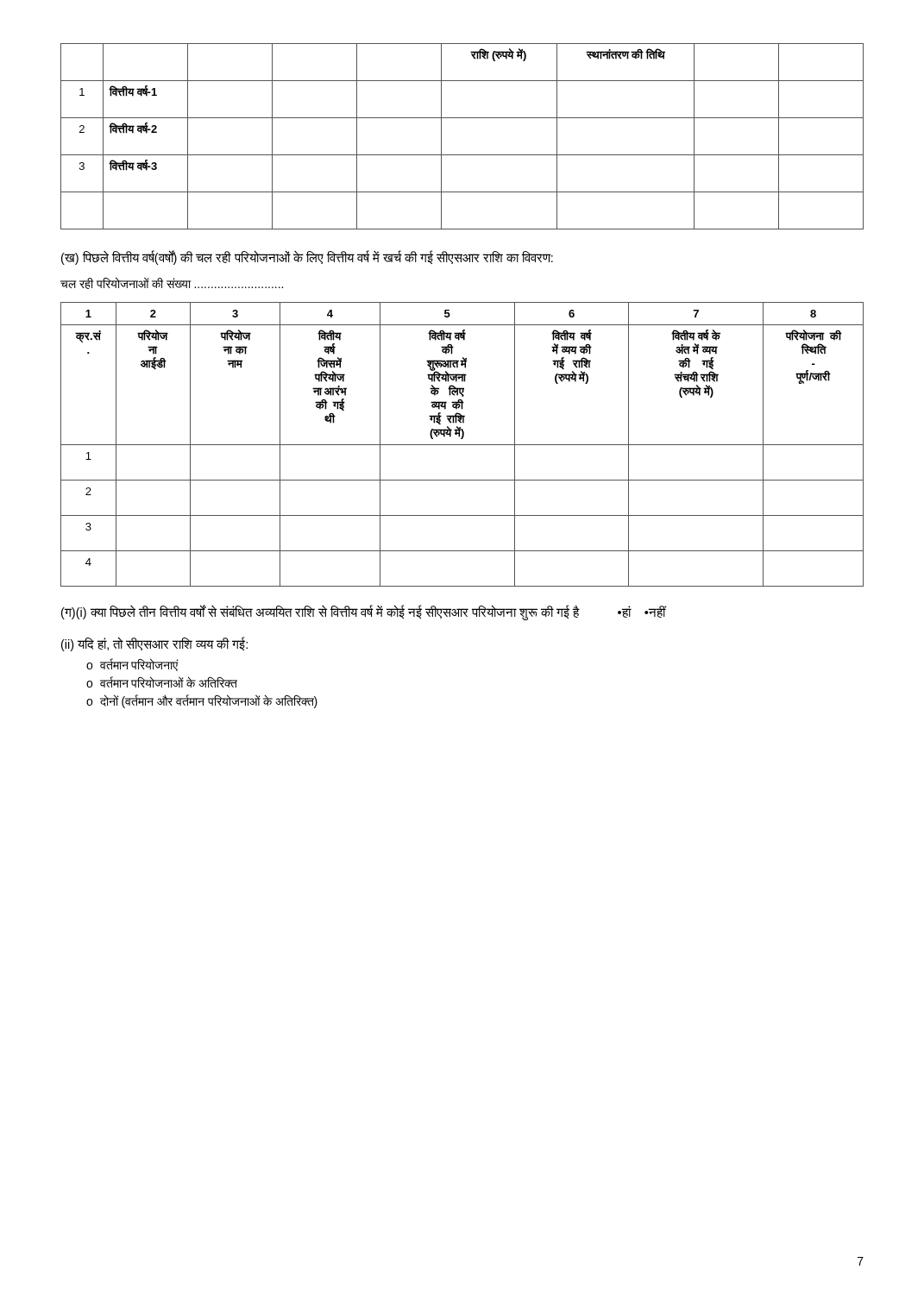Image resolution: width=924 pixels, height=1294 pixels.
Task: Select the list item with the text "o वर्तमान परियोजनाएं"
Action: click(x=132, y=666)
